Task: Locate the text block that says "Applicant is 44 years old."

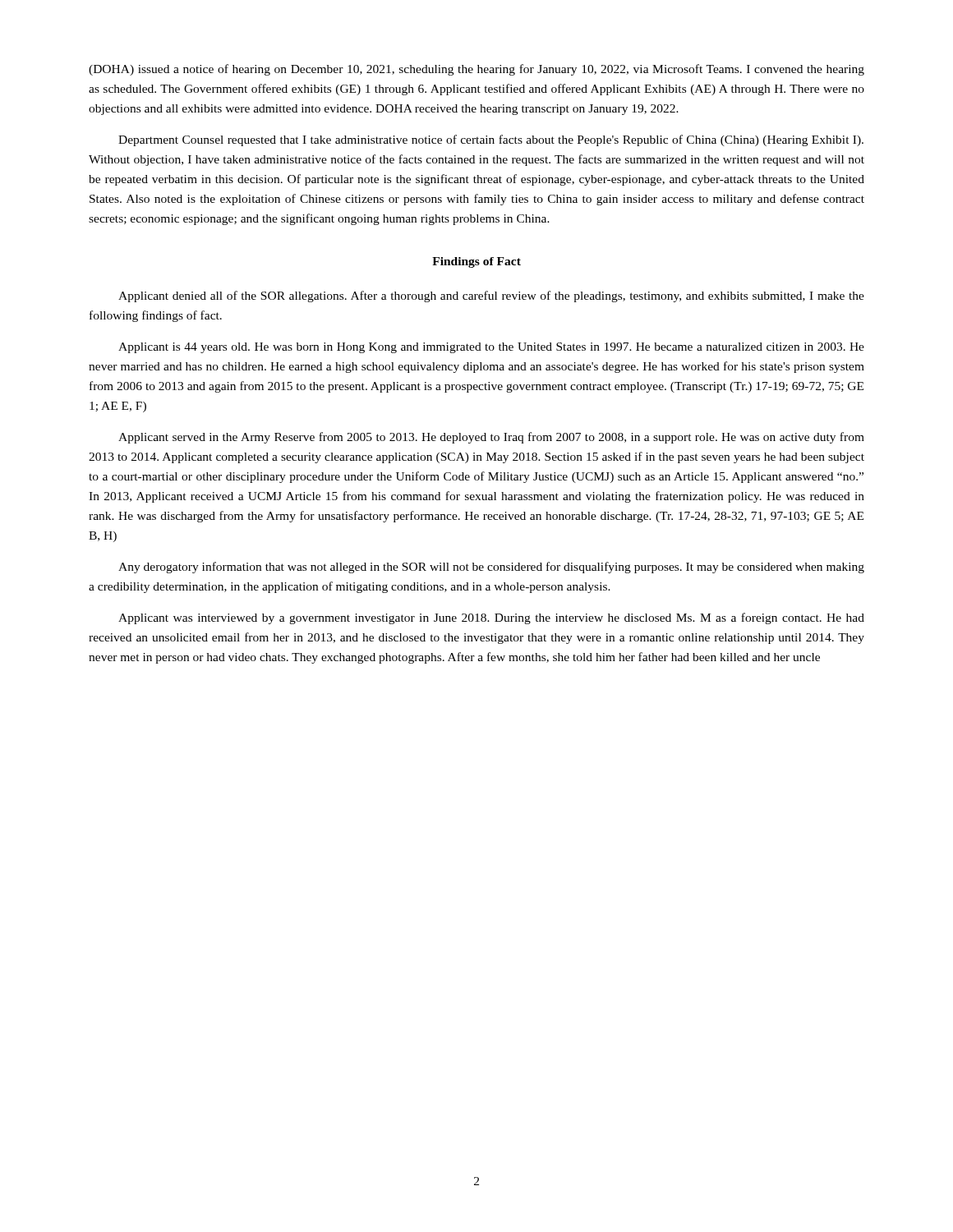Action: coord(476,376)
